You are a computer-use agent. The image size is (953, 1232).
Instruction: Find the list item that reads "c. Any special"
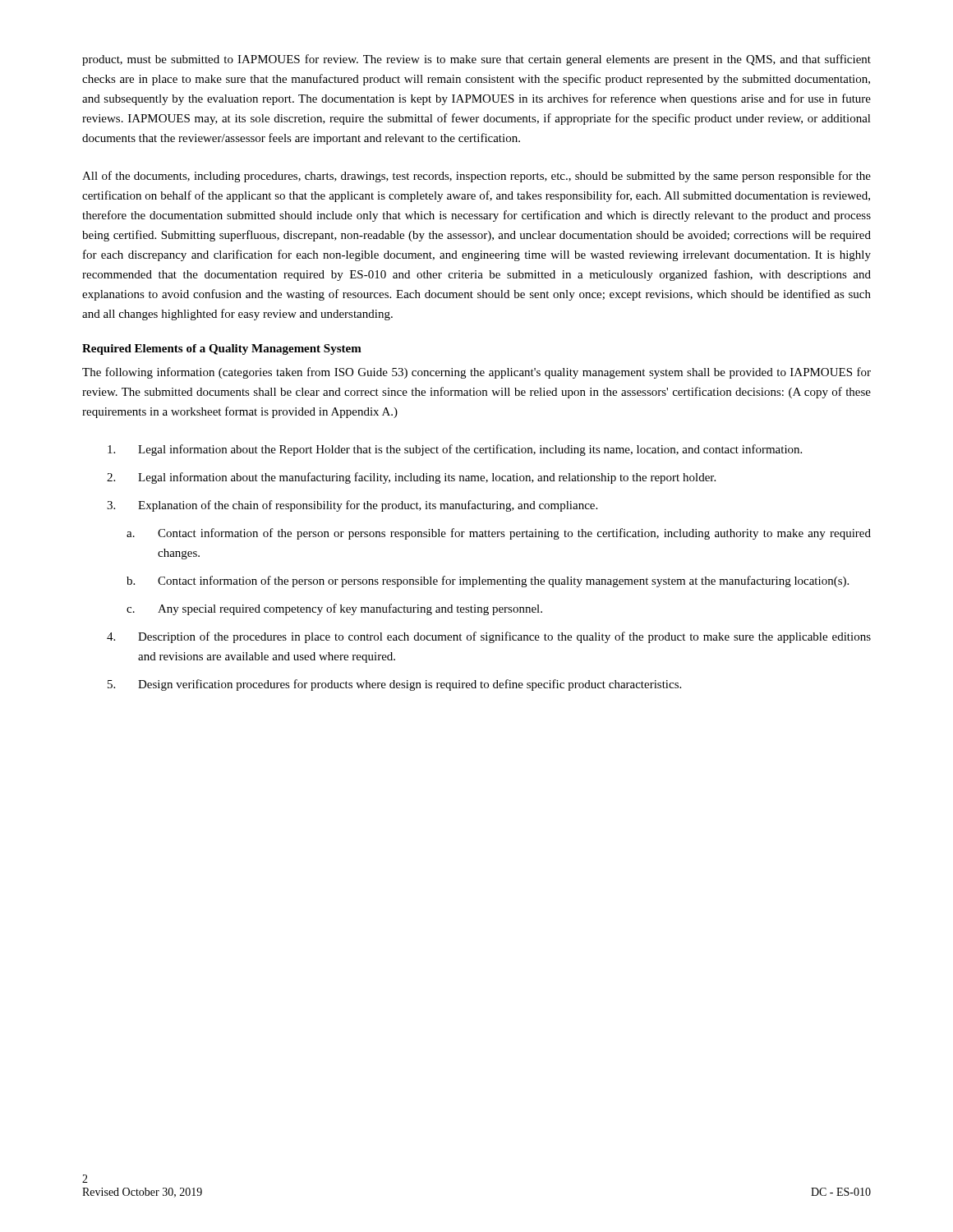[x=499, y=609]
